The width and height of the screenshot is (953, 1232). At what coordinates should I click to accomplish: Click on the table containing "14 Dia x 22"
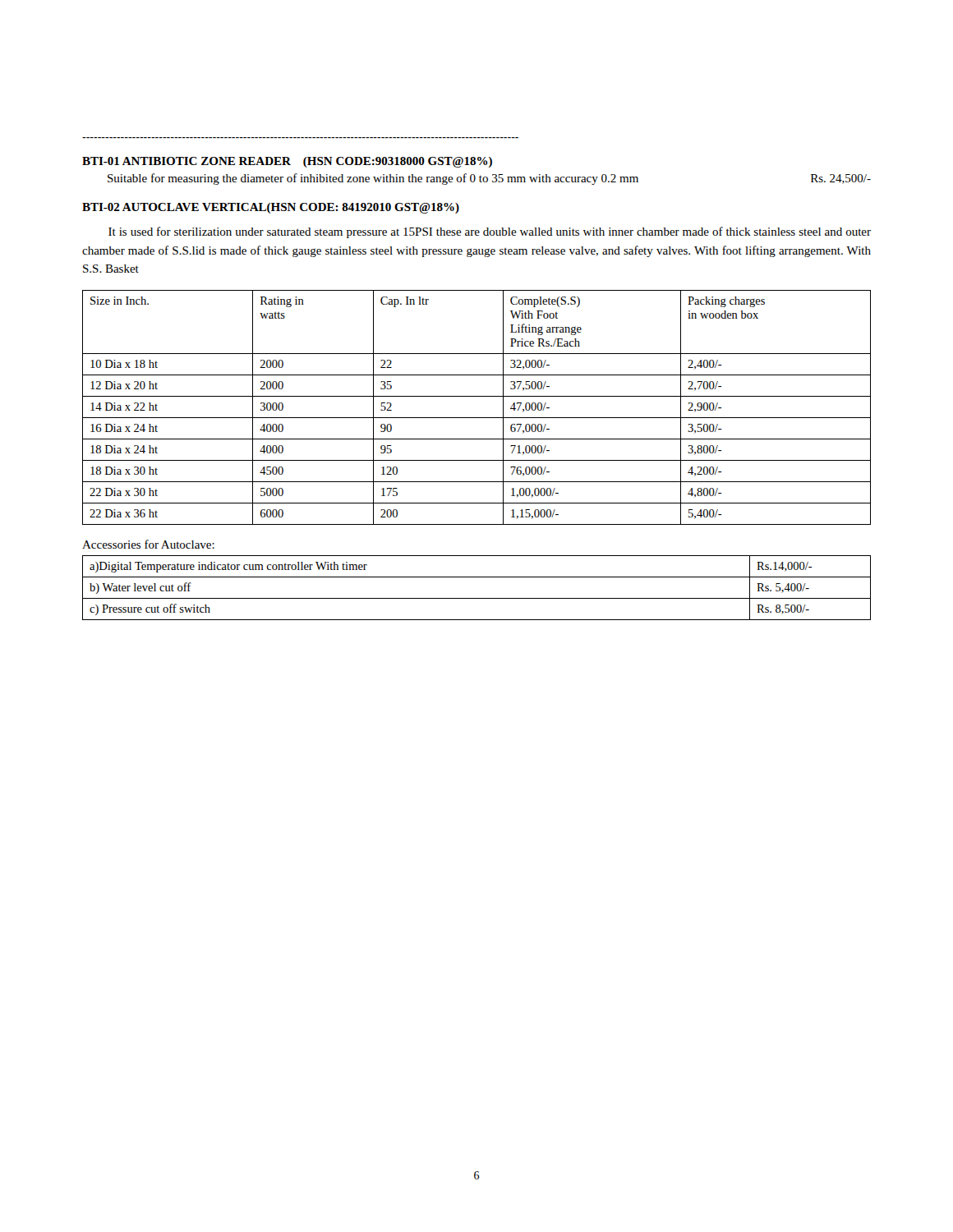click(x=476, y=407)
